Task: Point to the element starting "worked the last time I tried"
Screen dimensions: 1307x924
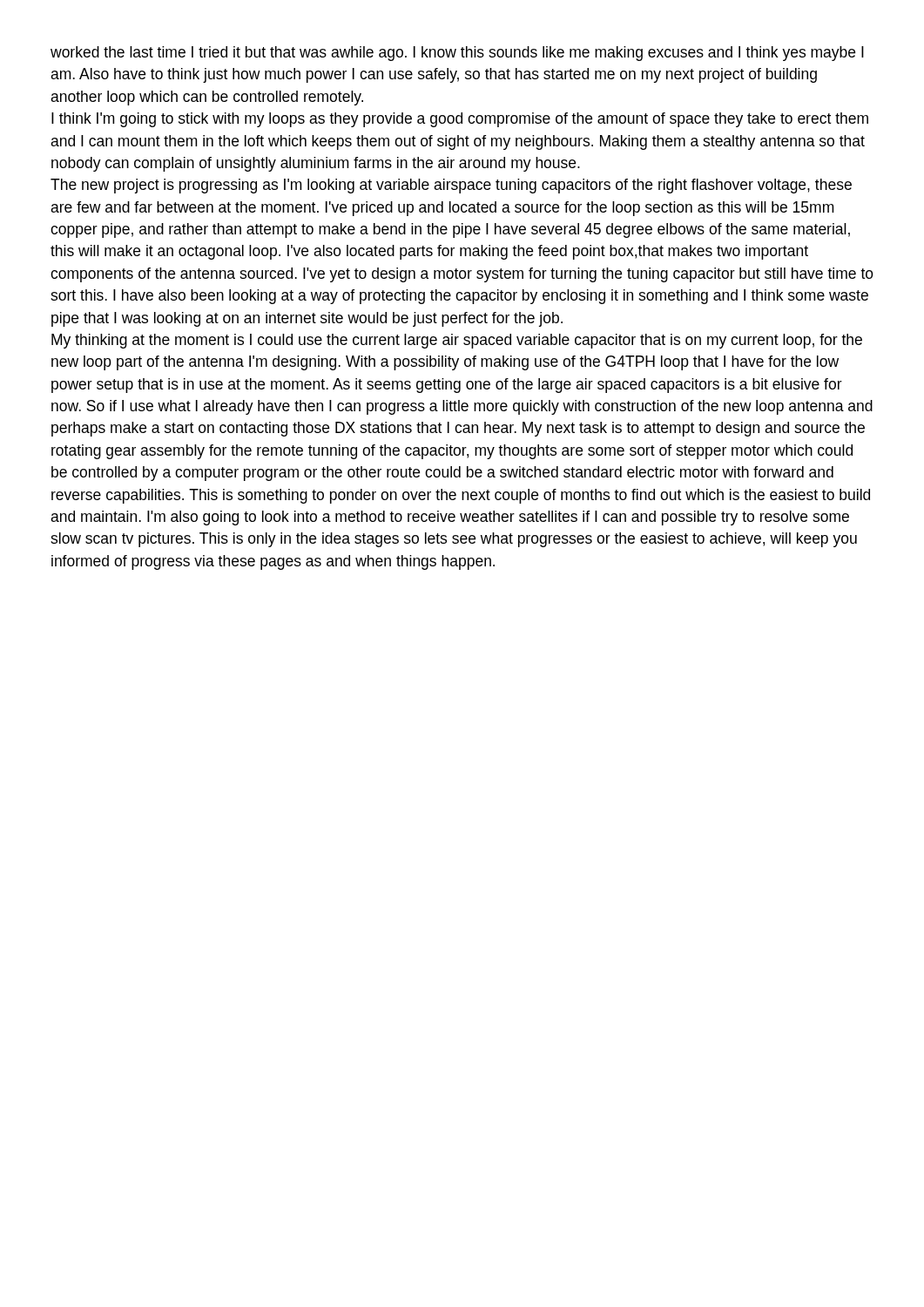Action: [x=462, y=307]
